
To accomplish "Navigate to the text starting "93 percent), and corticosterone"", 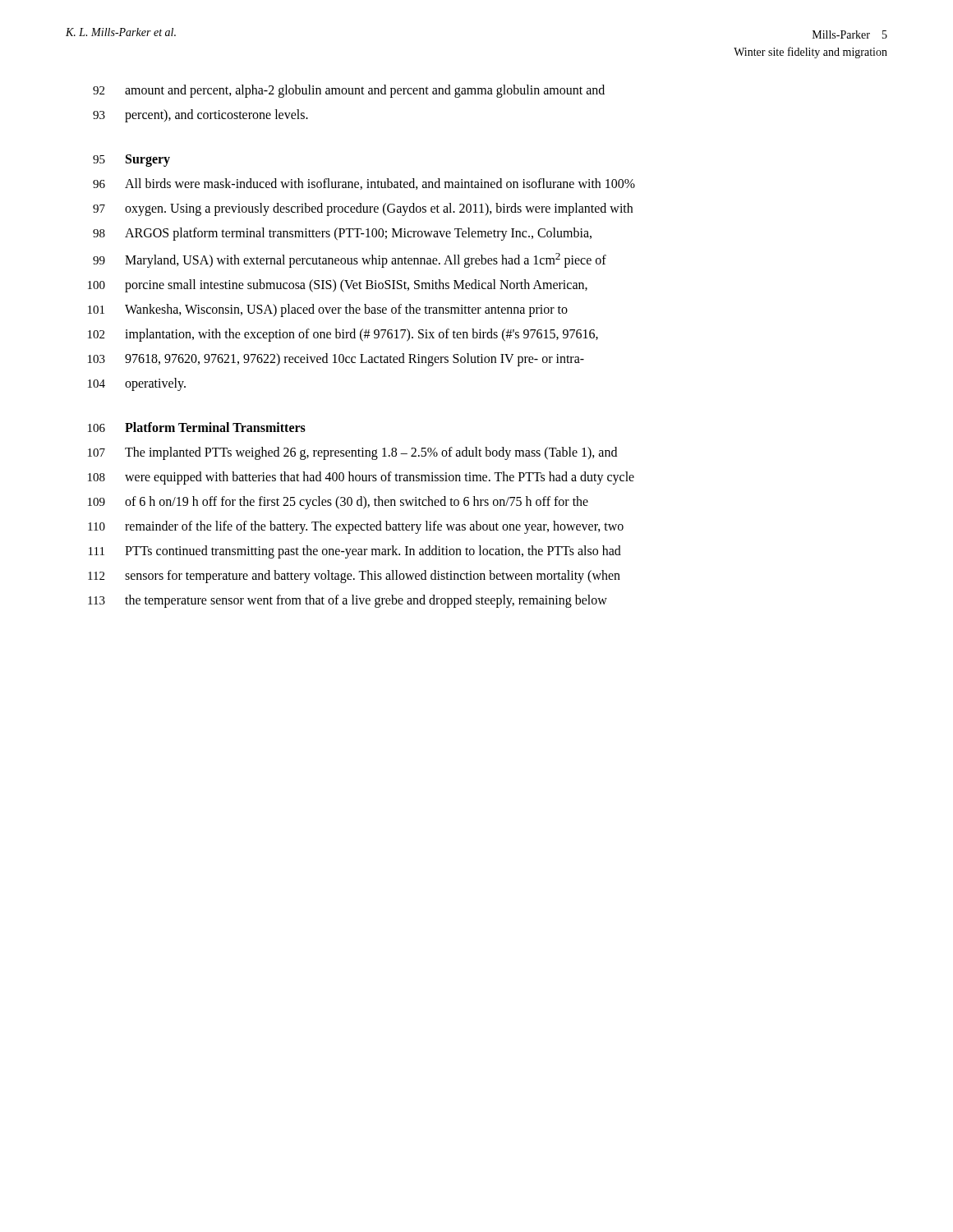I will [200, 116].
